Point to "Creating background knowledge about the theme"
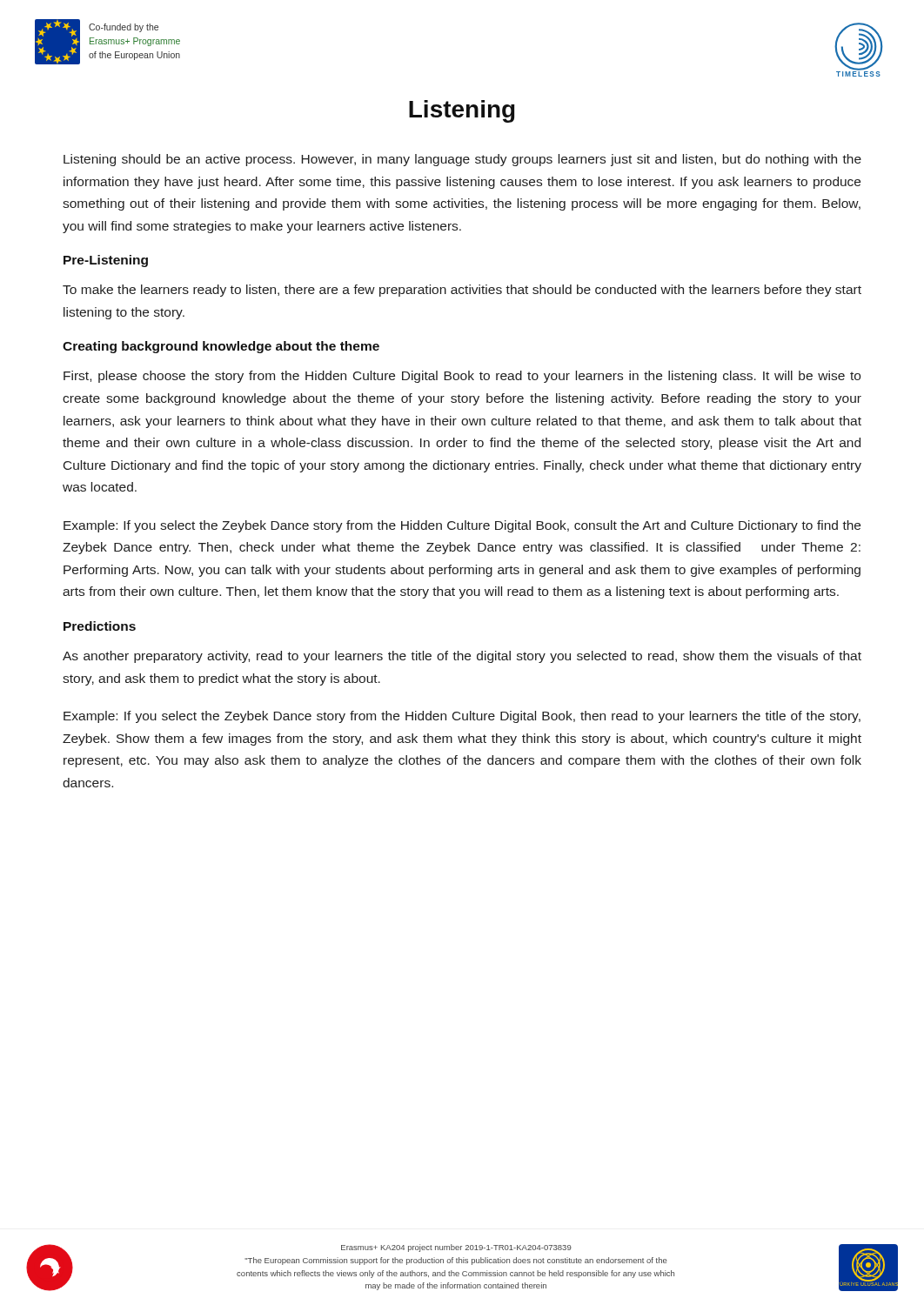This screenshot has height=1305, width=924. [x=221, y=346]
